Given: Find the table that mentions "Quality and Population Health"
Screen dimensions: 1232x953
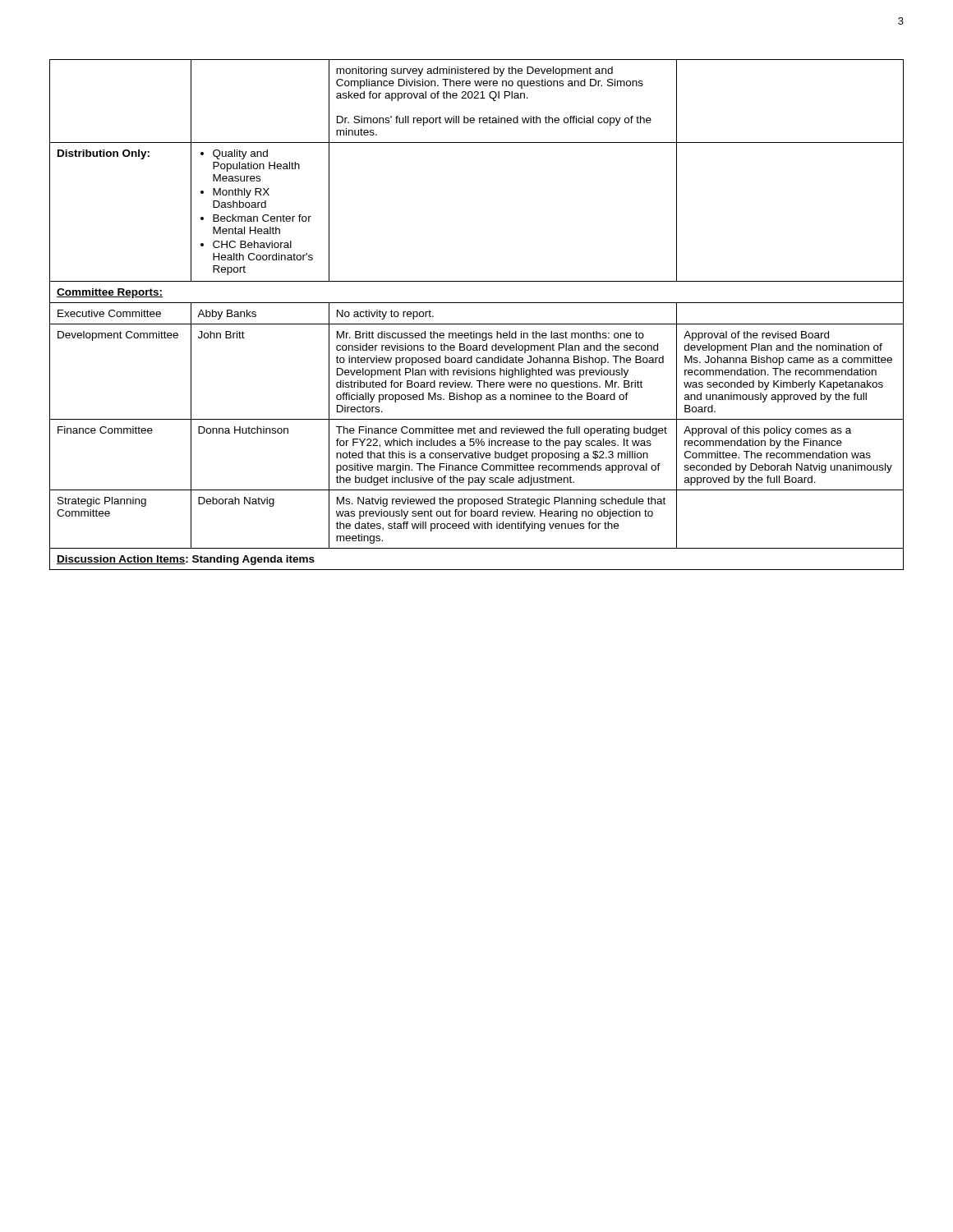Looking at the screenshot, I should click(476, 315).
